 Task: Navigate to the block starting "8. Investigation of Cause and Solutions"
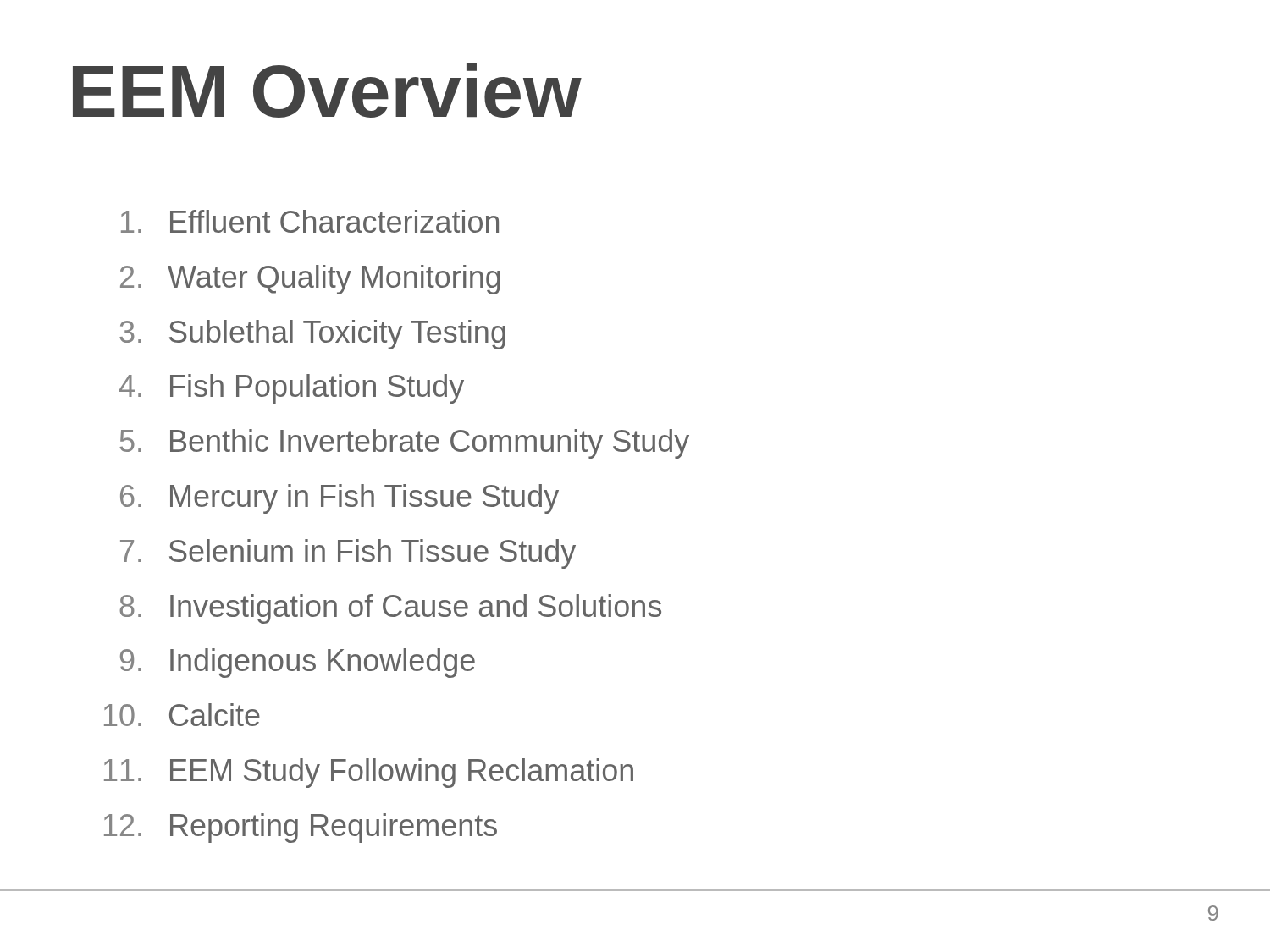pos(365,607)
